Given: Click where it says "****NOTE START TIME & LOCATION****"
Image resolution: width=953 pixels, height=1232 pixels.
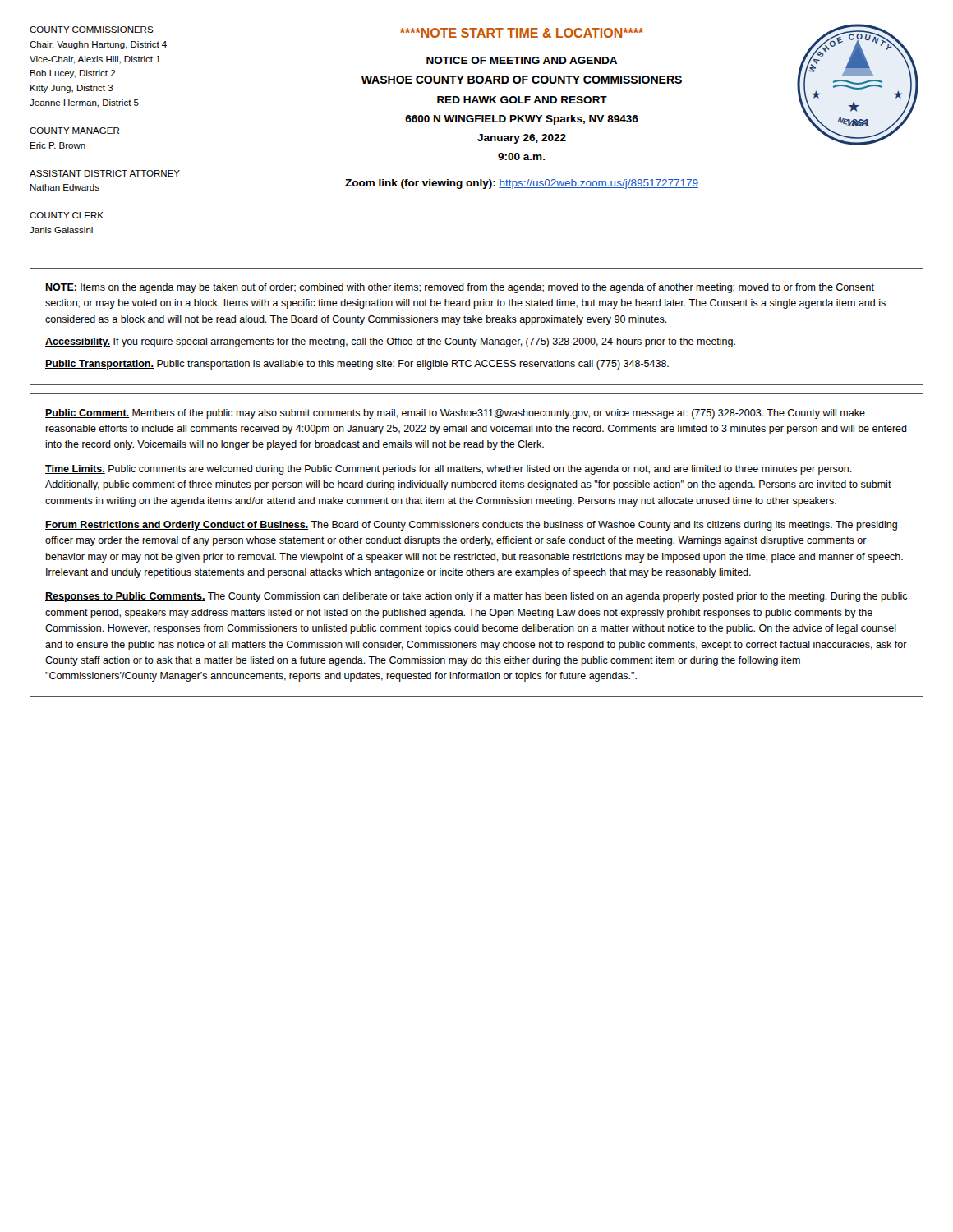Looking at the screenshot, I should click(x=522, y=33).
